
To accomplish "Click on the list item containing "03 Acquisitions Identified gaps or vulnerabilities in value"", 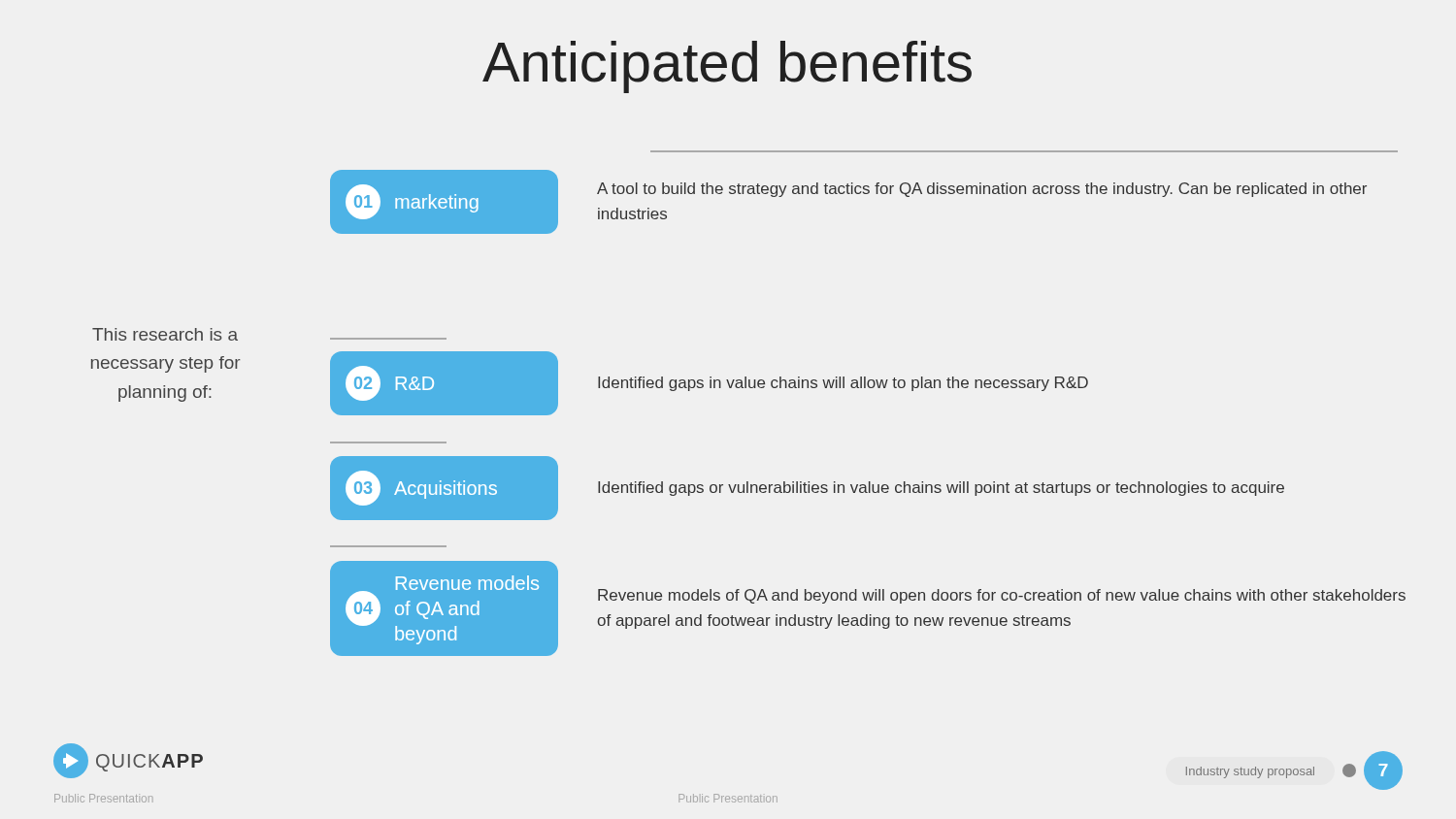I will 869,488.
